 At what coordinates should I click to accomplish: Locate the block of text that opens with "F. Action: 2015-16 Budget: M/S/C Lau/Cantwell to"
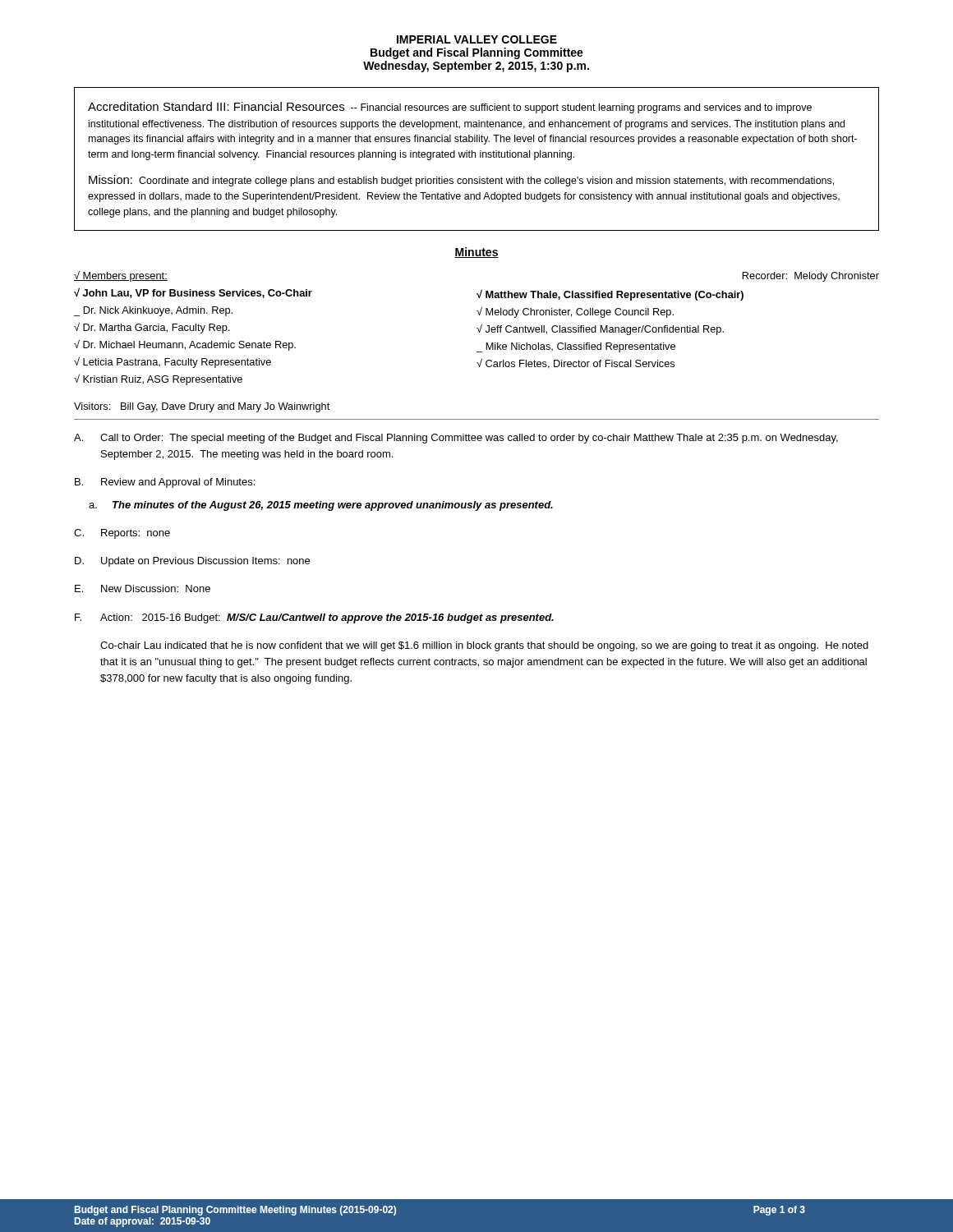click(476, 617)
